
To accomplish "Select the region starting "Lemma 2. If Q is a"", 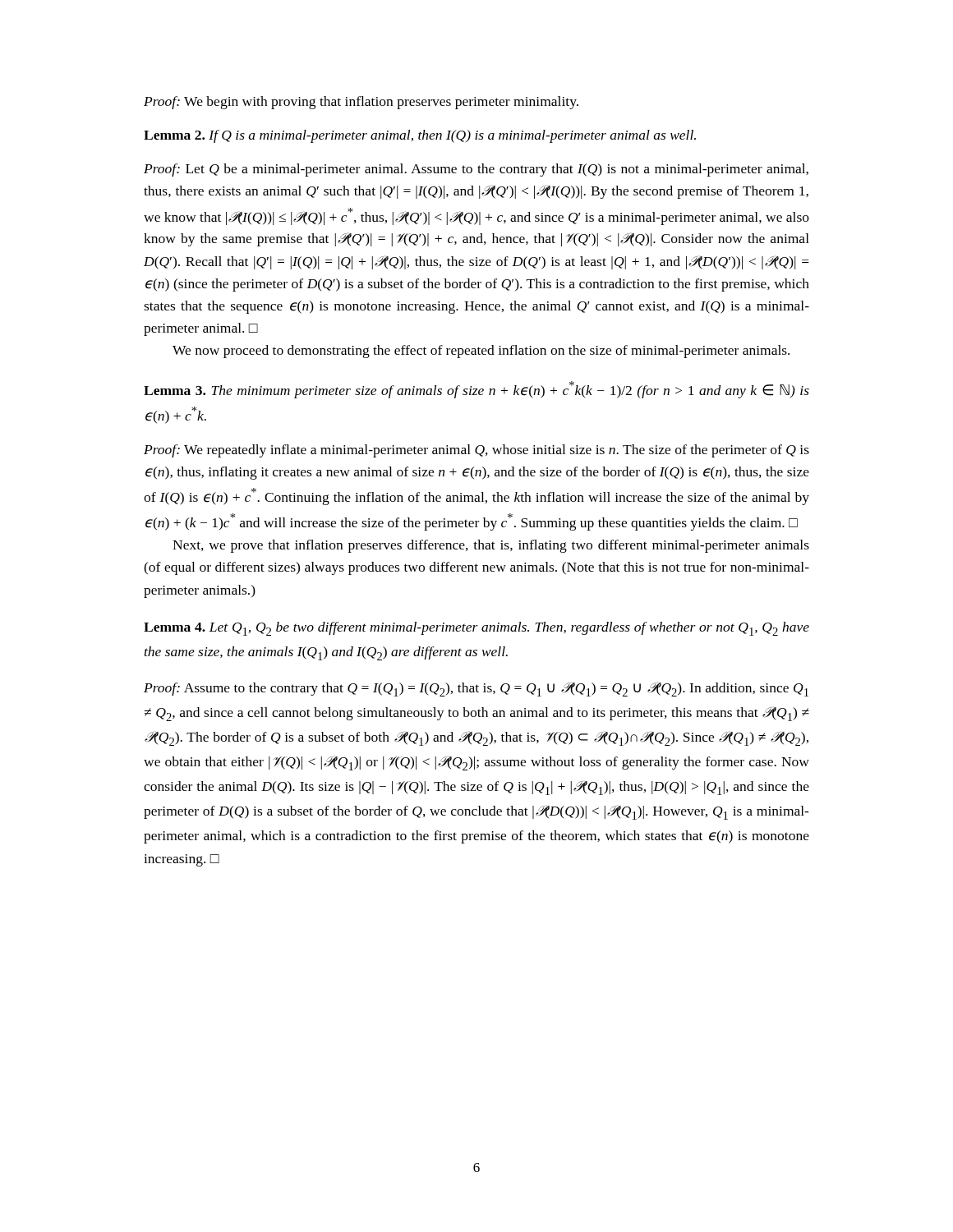I will (476, 135).
